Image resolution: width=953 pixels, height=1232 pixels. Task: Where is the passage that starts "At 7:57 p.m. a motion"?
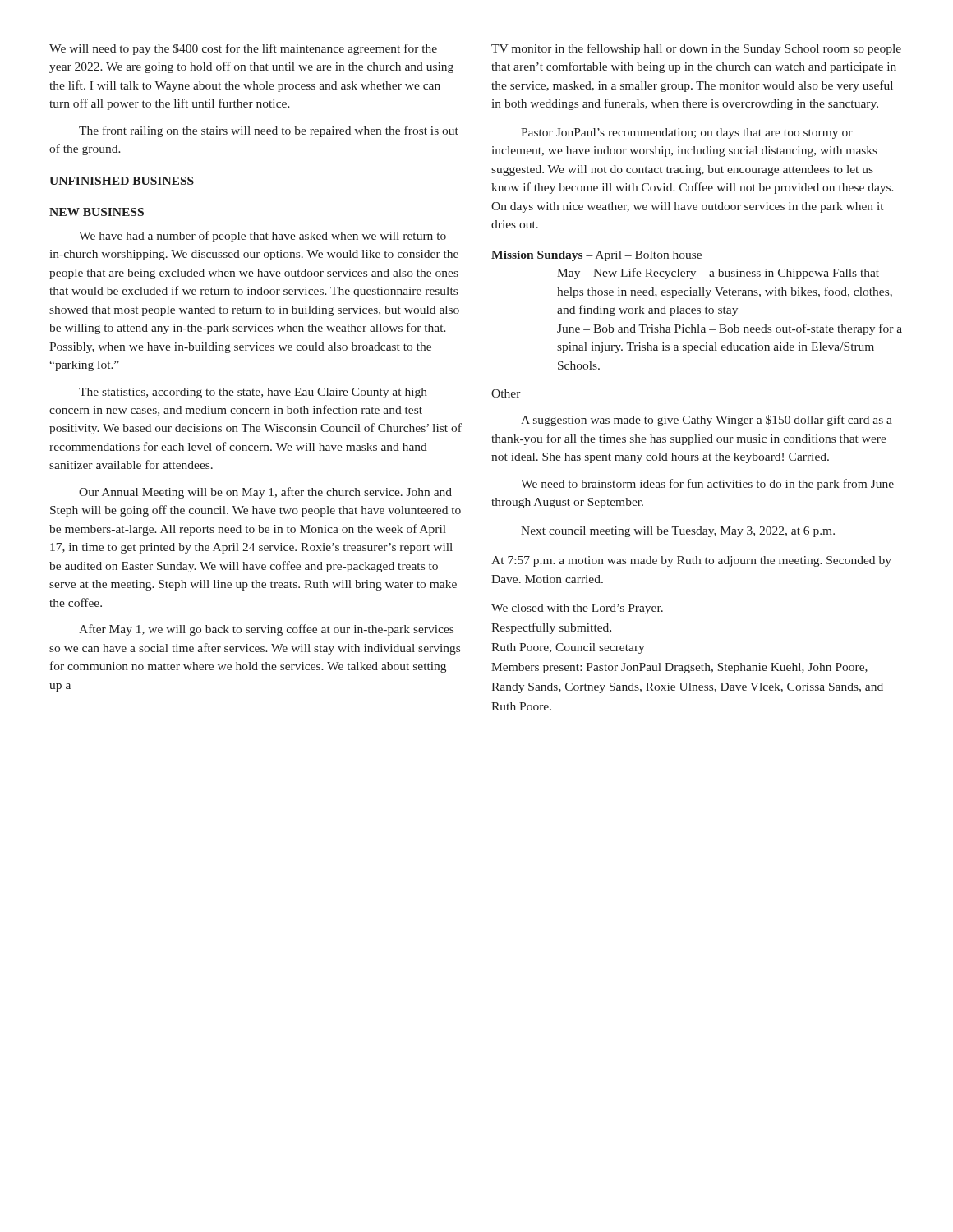click(x=698, y=570)
